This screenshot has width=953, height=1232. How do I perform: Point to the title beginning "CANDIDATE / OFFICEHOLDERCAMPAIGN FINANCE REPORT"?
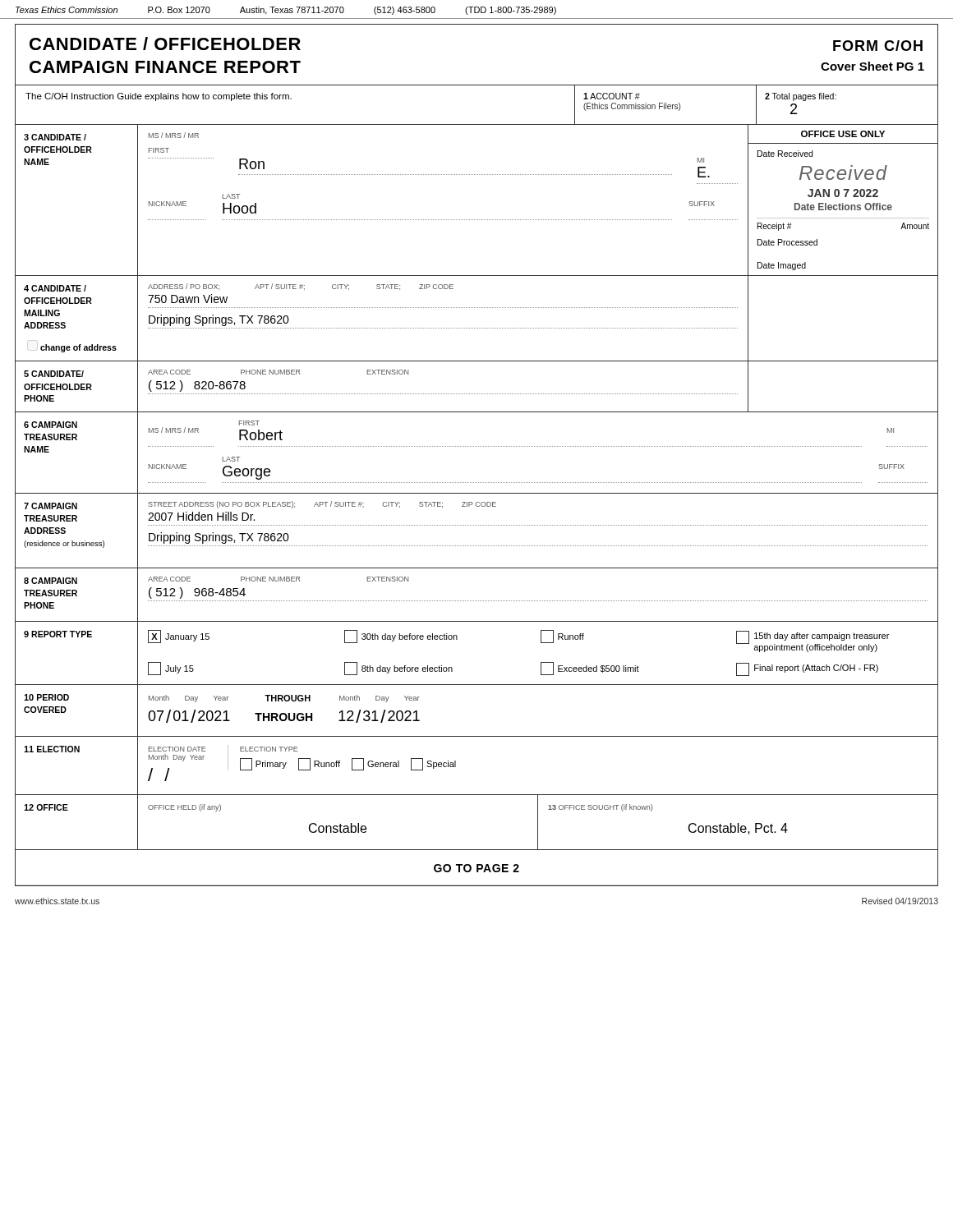click(157, 44)
